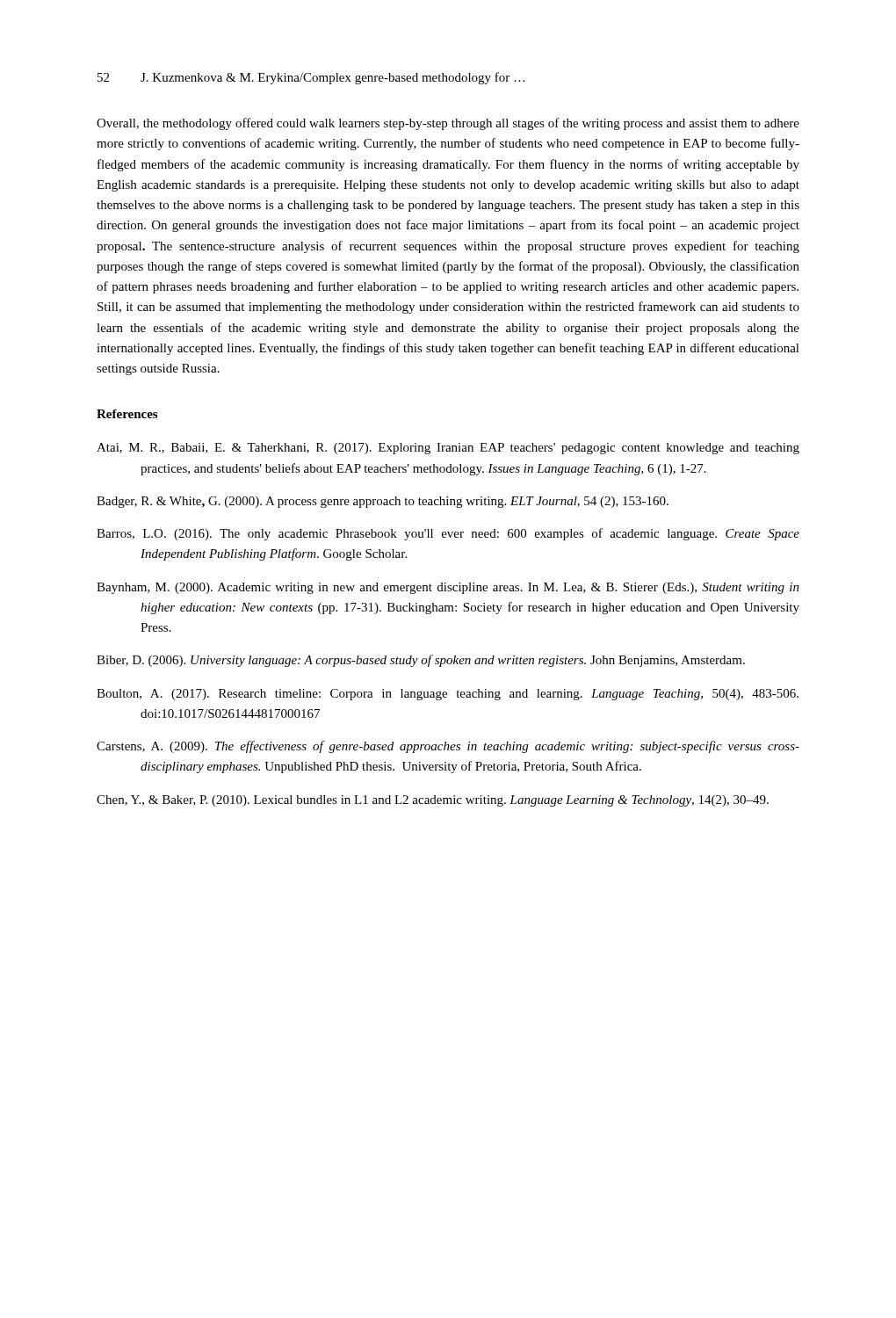Viewport: 896px width, 1318px height.
Task: Click the passage that begins "Baynham, M. (2000). Academic writing in new and"
Action: [448, 607]
